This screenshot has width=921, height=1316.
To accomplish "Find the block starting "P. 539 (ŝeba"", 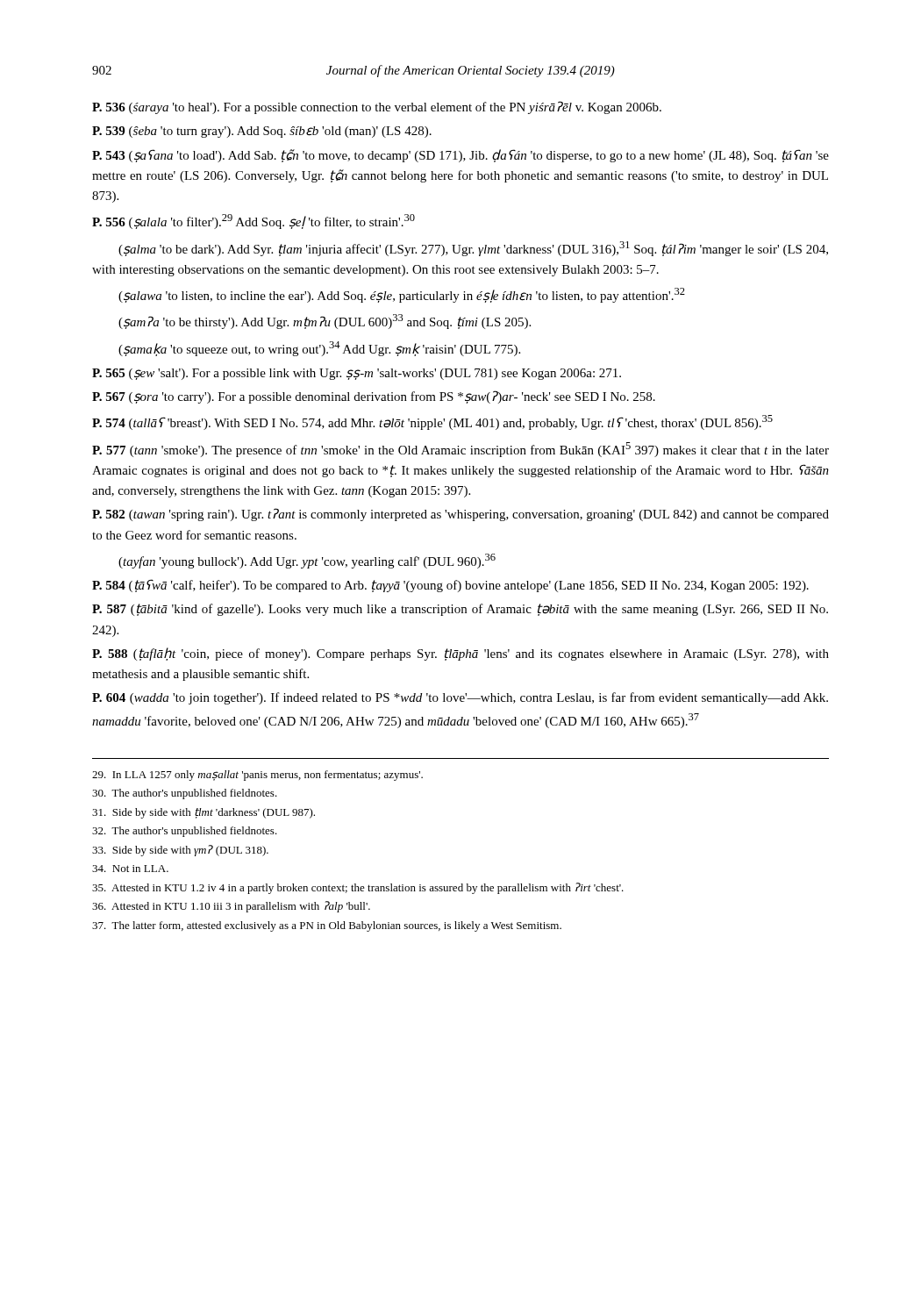I will pos(262,131).
